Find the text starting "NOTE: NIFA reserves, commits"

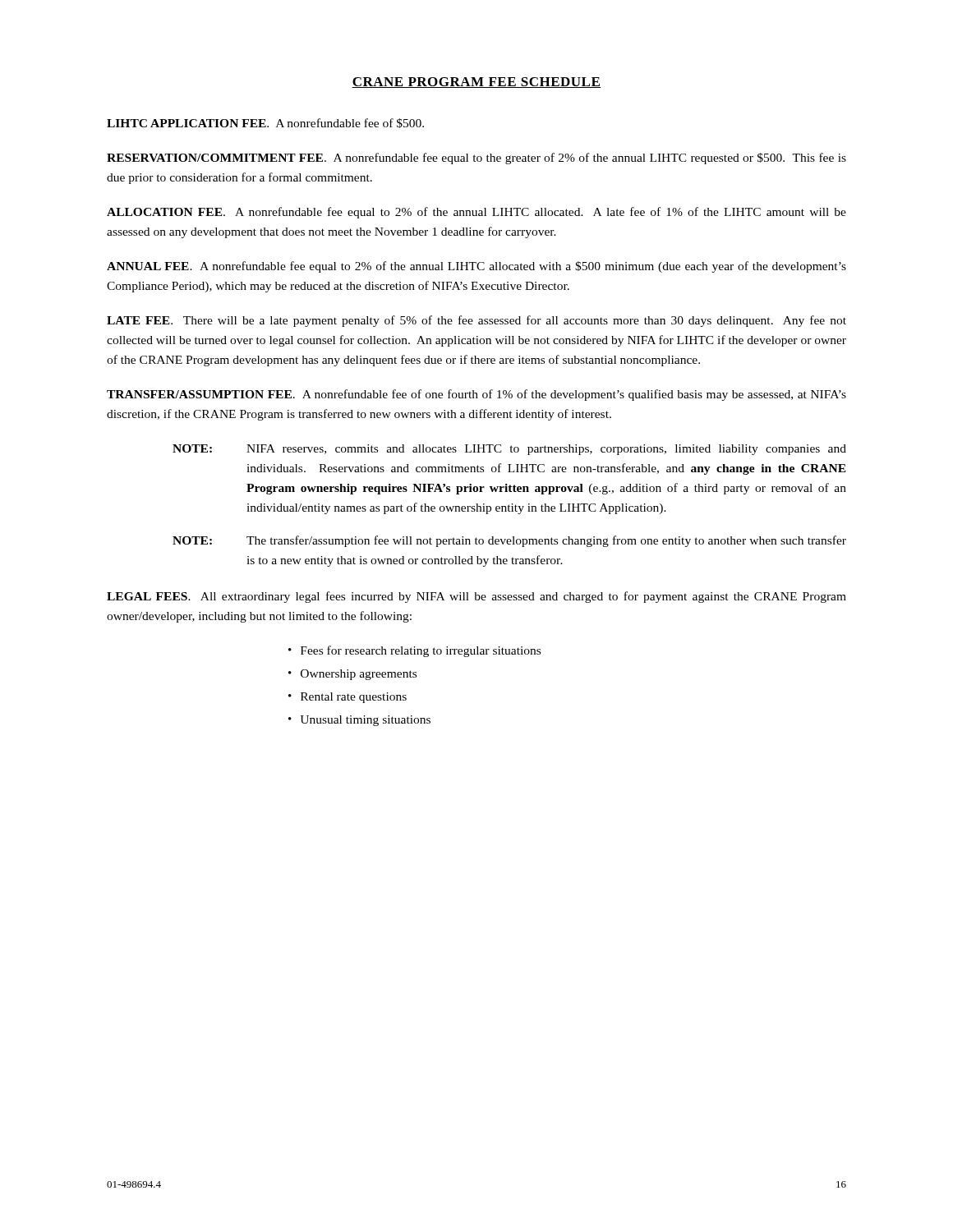pos(509,478)
